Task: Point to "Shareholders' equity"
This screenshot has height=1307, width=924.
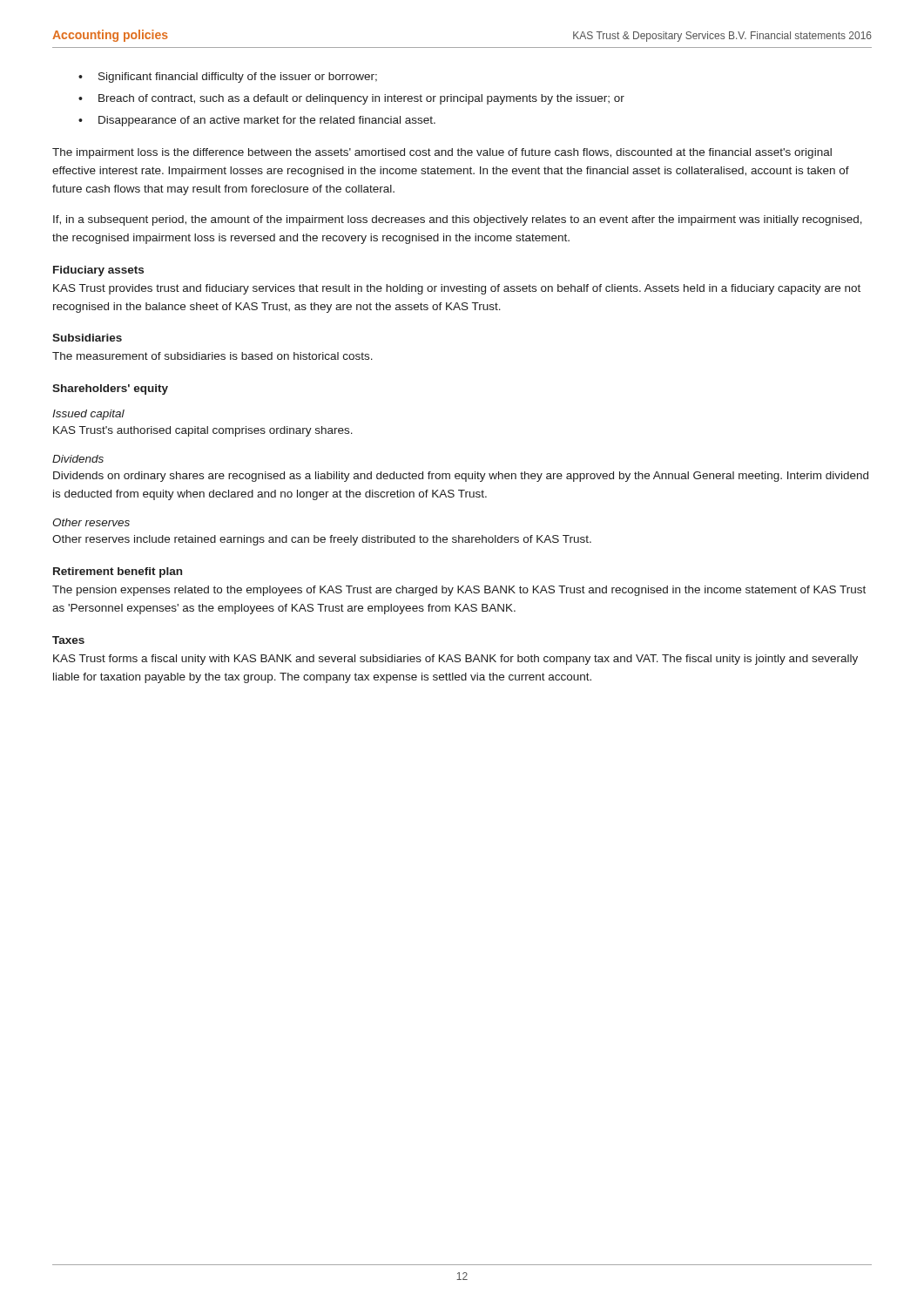Action: (110, 388)
